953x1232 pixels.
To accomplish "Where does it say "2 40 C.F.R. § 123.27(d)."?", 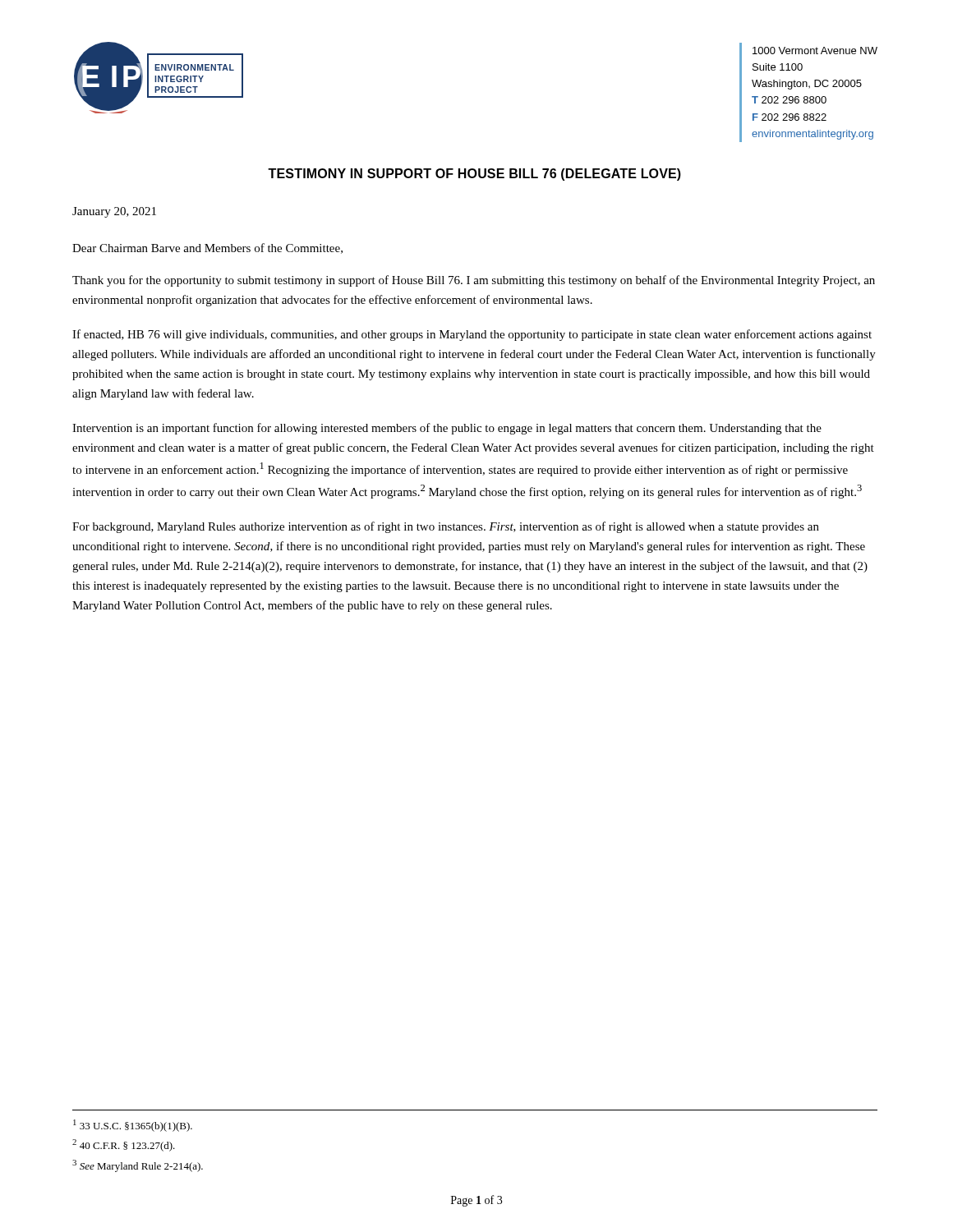I will (x=124, y=1145).
